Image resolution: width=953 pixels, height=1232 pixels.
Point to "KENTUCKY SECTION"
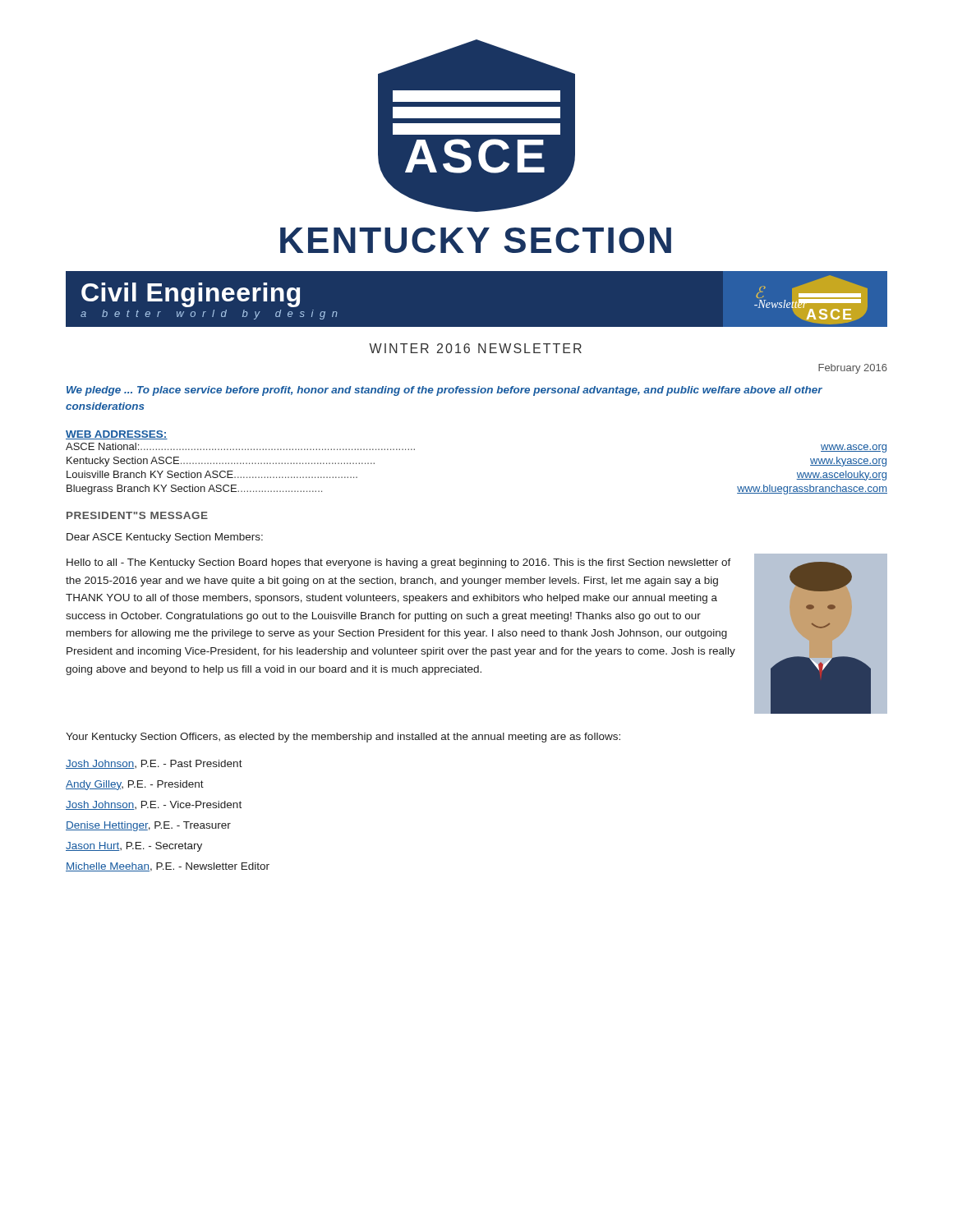(x=476, y=240)
